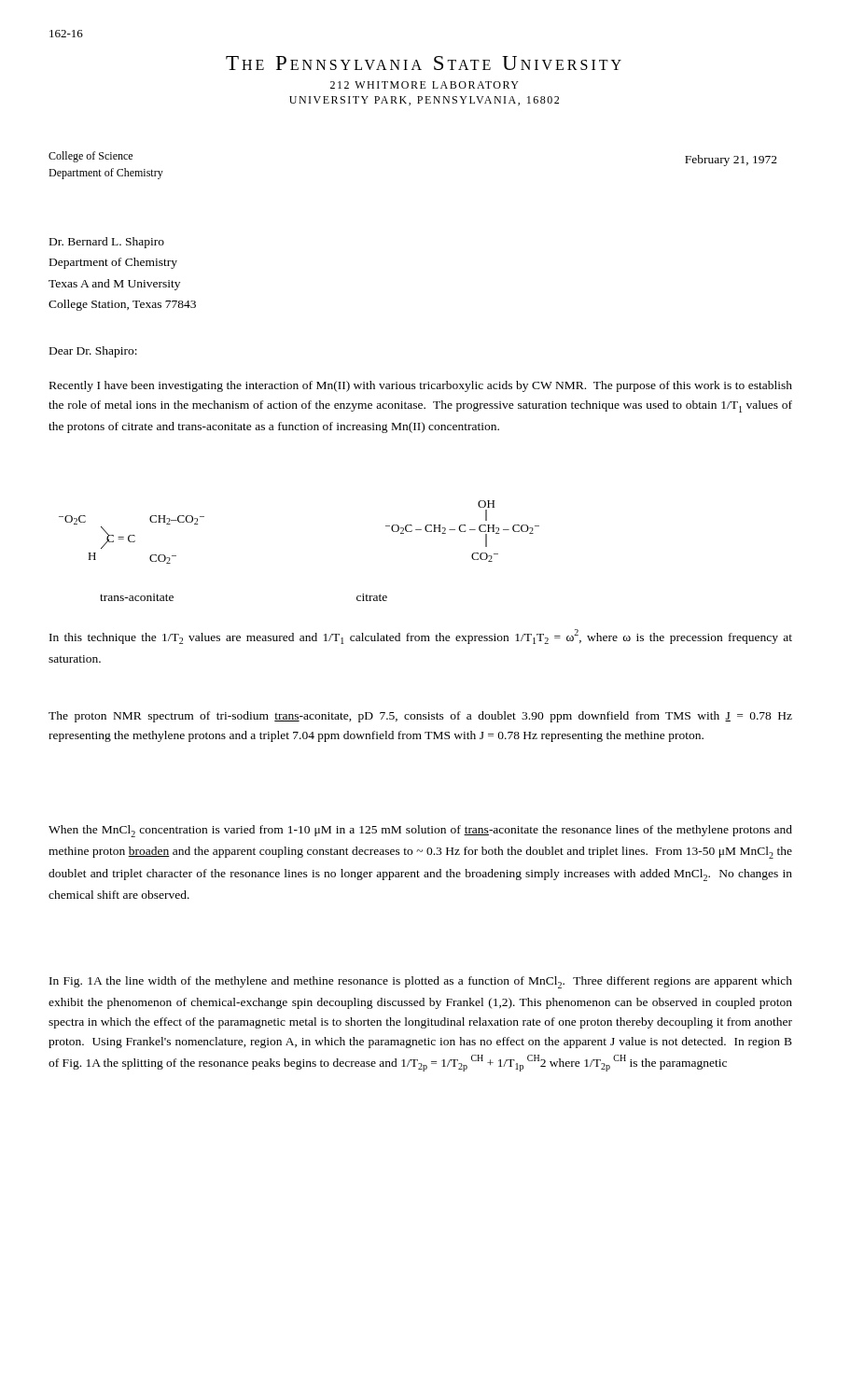Screen dimensions: 1400x850
Task: Find the block on this page that starts "In Fig. 1A the line width"
Action: pyautogui.click(x=420, y=1023)
